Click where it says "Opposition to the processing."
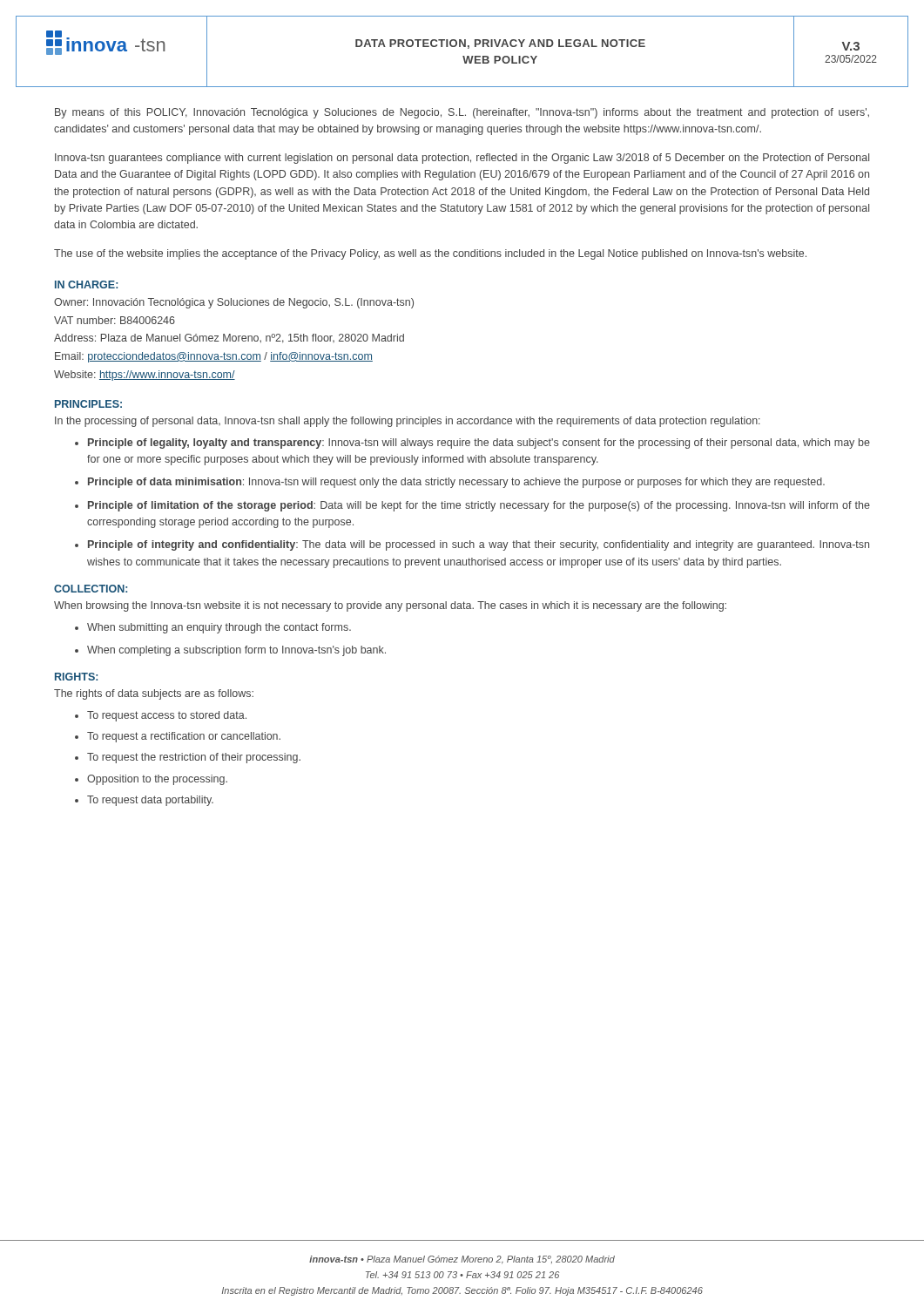Screen dimensions: 1307x924 tap(158, 779)
